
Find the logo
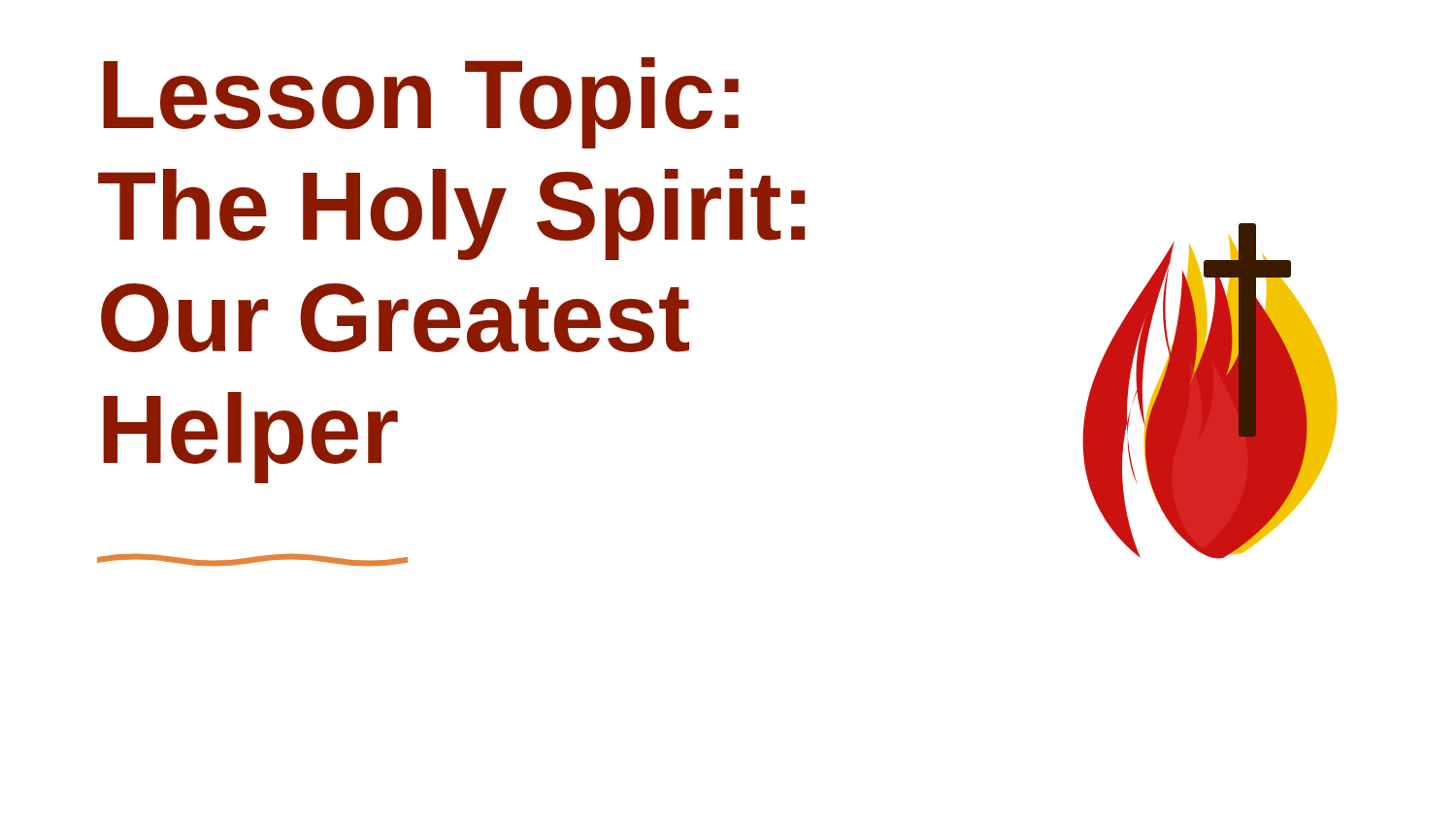point(1204,388)
